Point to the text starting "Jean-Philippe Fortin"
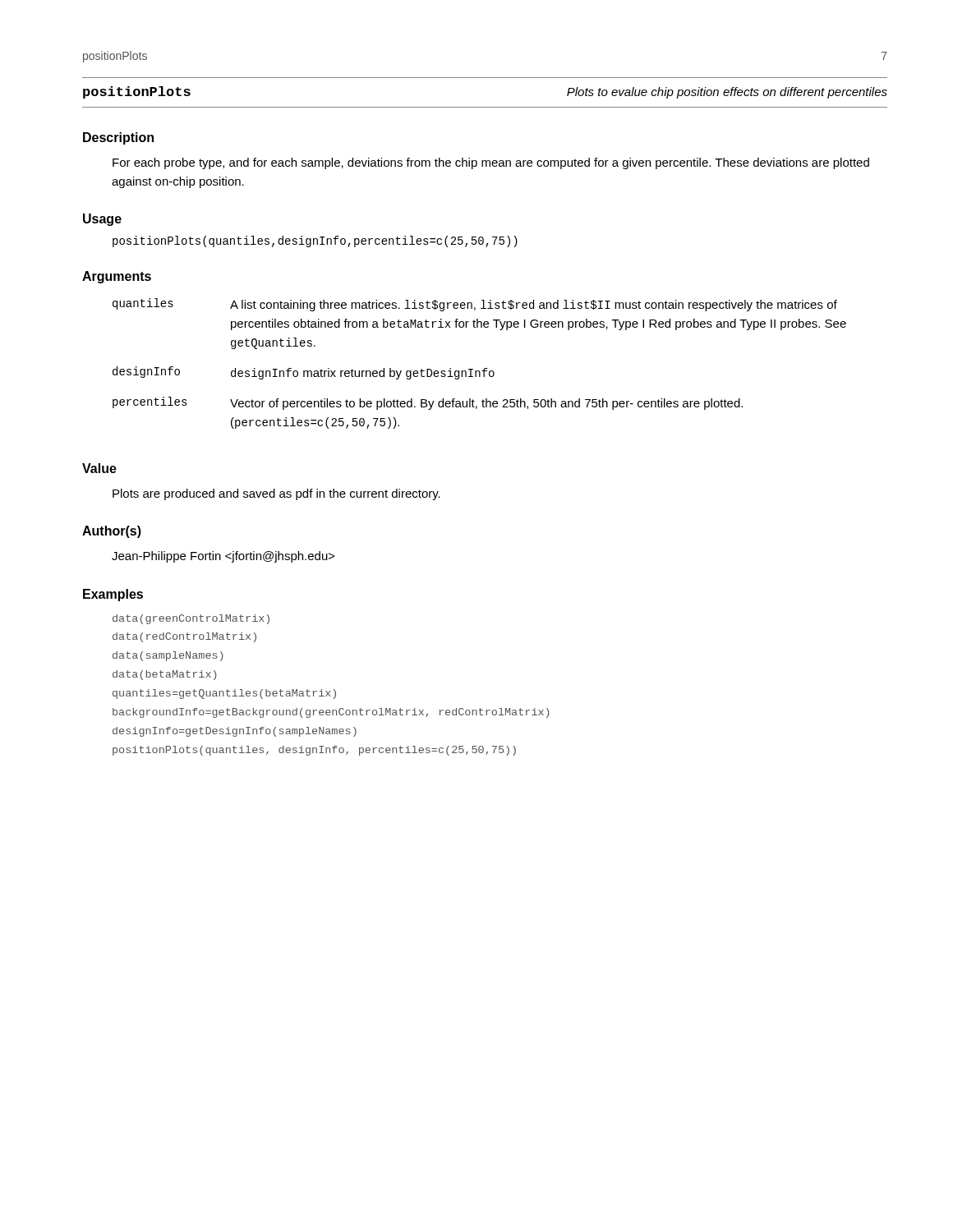 pyautogui.click(x=223, y=556)
